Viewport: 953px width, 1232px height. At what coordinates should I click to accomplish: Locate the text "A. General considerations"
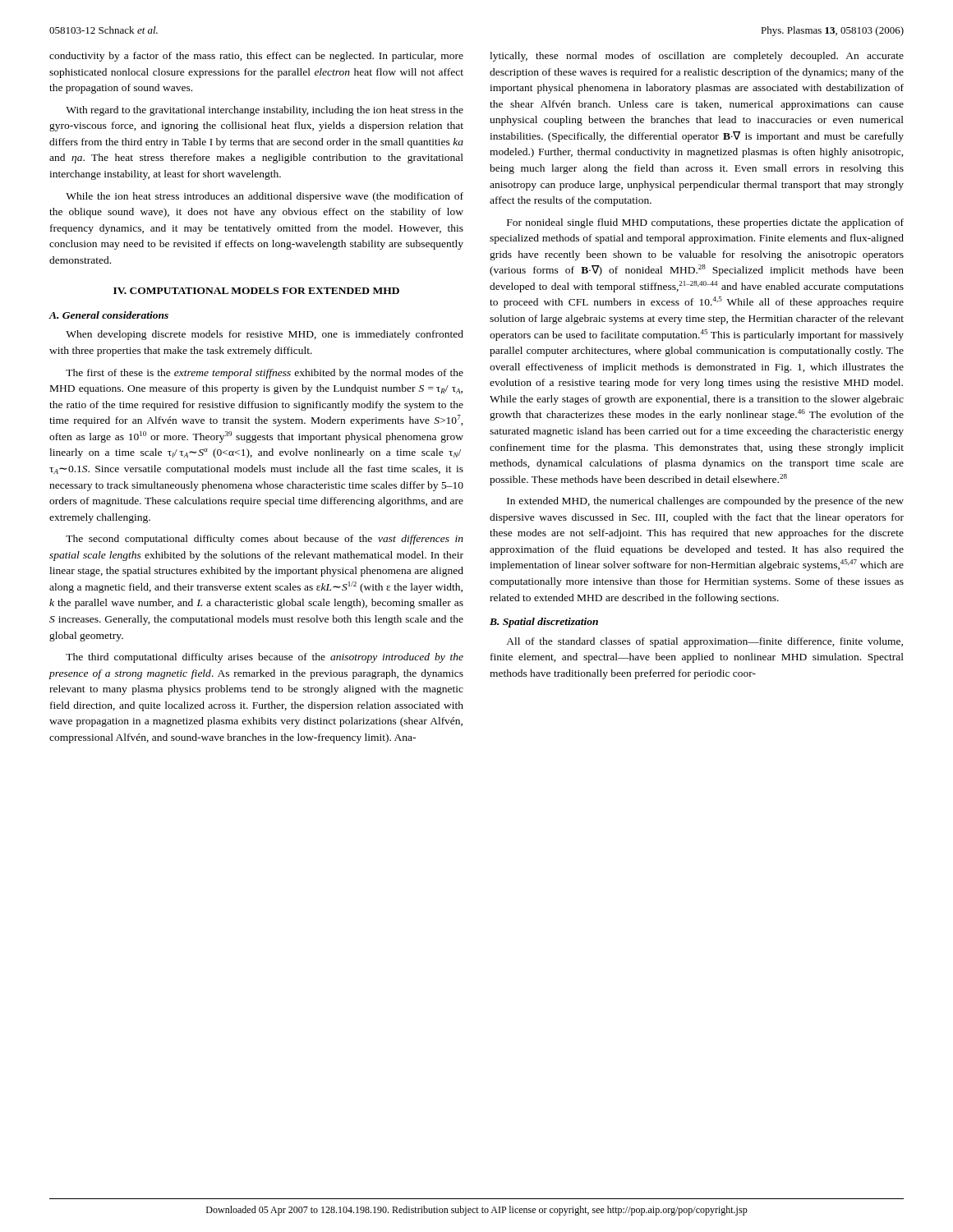click(x=109, y=315)
